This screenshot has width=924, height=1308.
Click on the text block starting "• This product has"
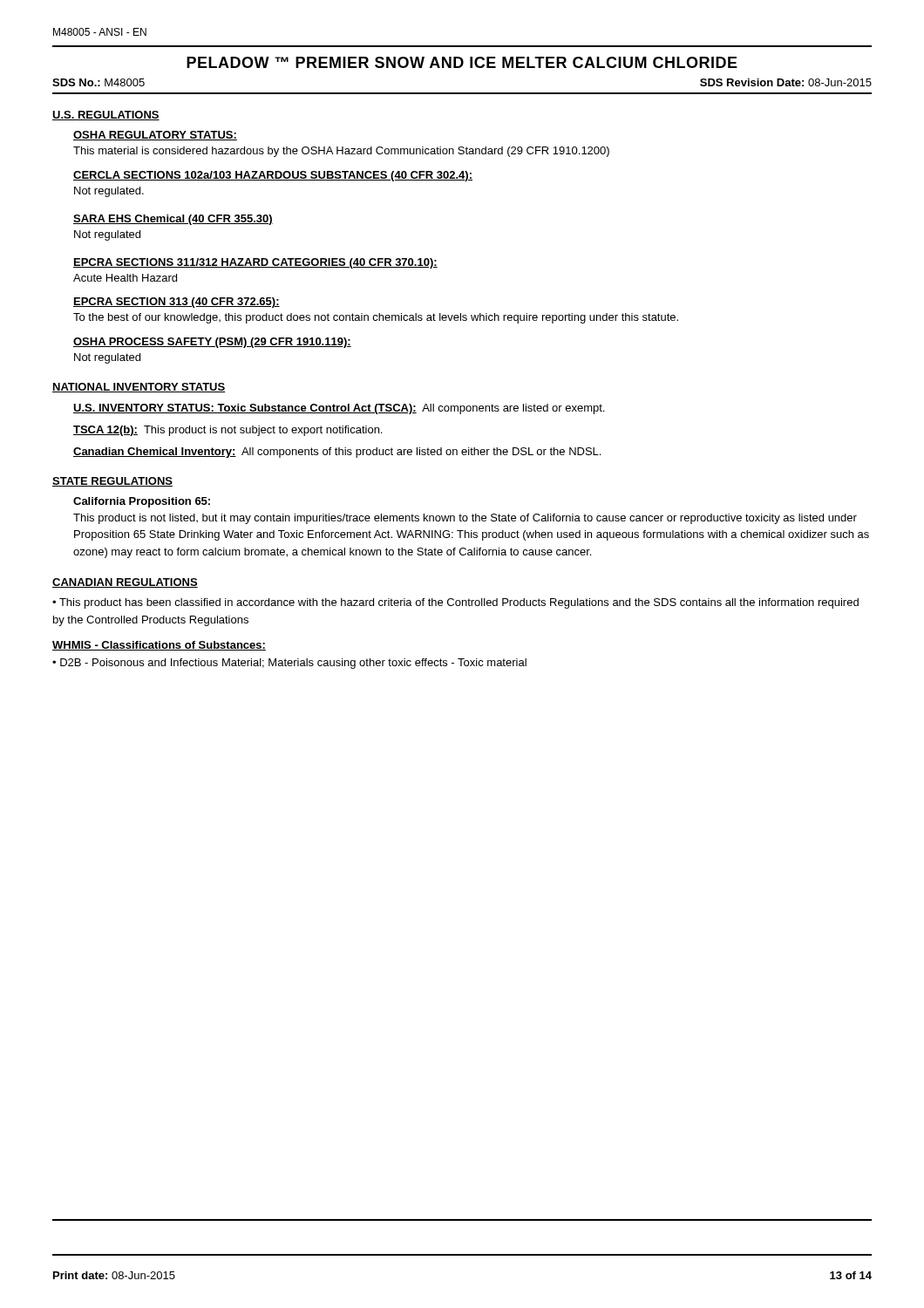pos(456,611)
